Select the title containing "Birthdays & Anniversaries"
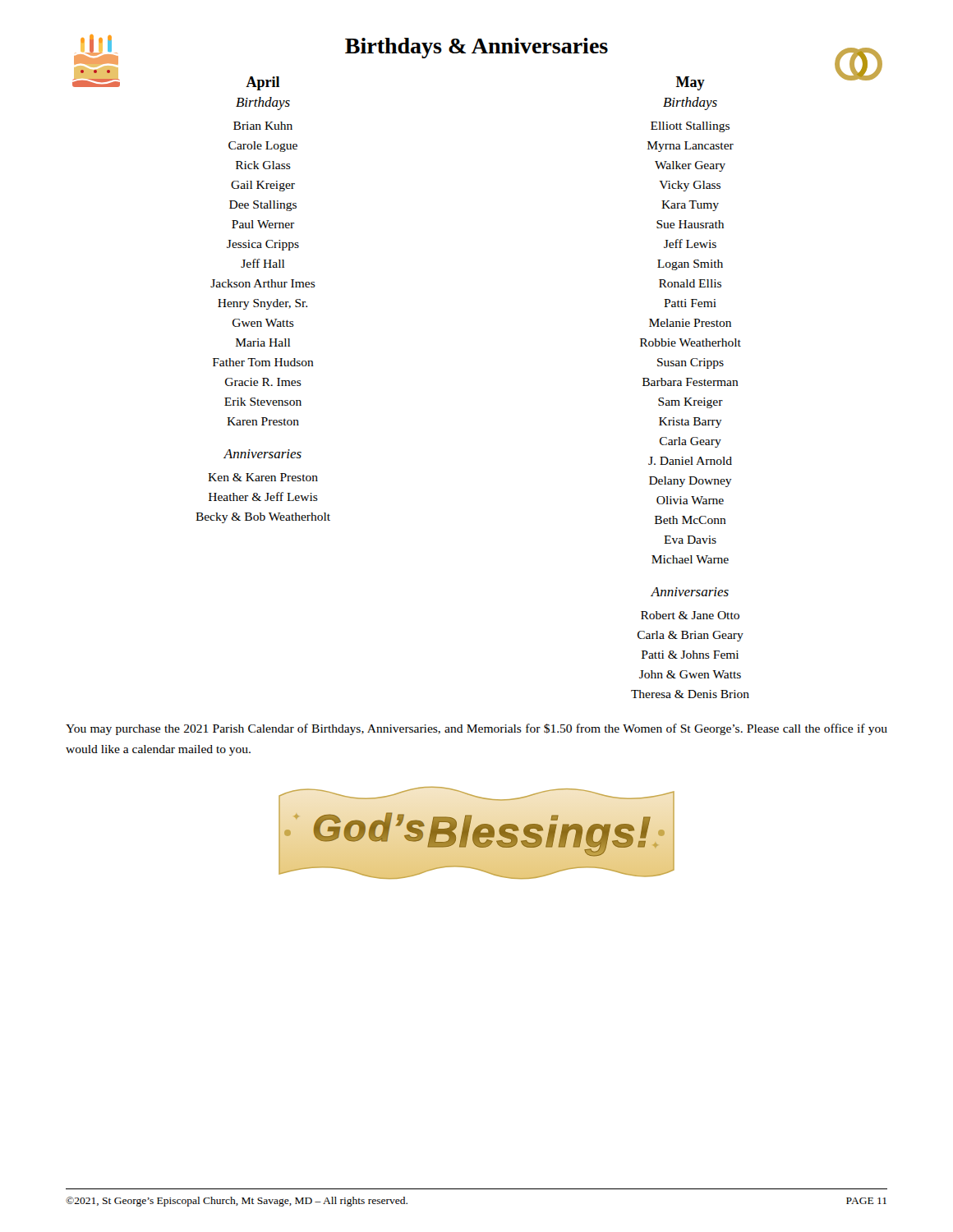953x1232 pixels. coord(476,46)
